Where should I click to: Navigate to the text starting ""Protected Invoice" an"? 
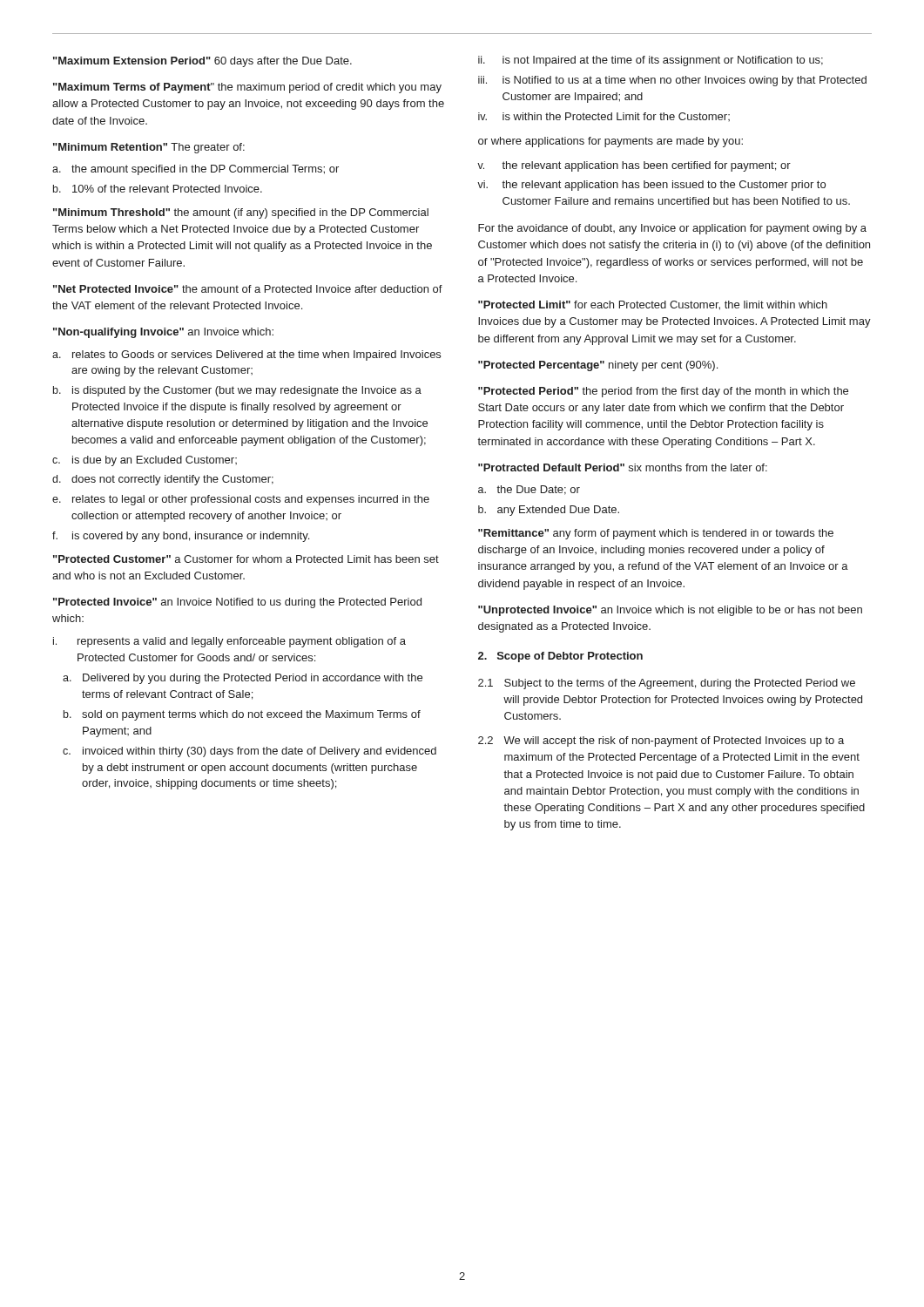(237, 610)
